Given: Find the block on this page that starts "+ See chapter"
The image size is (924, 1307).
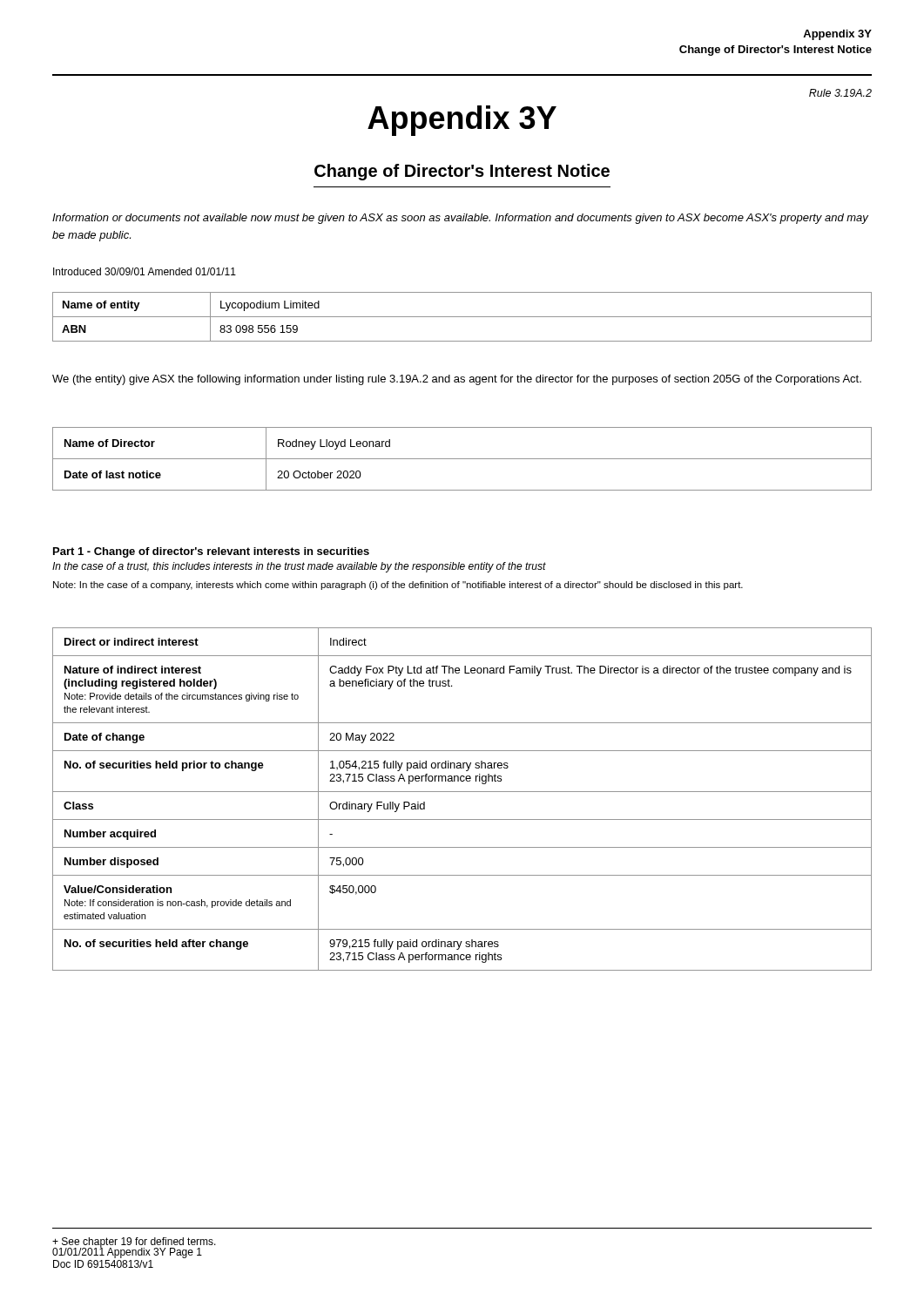Looking at the screenshot, I should click(134, 1242).
